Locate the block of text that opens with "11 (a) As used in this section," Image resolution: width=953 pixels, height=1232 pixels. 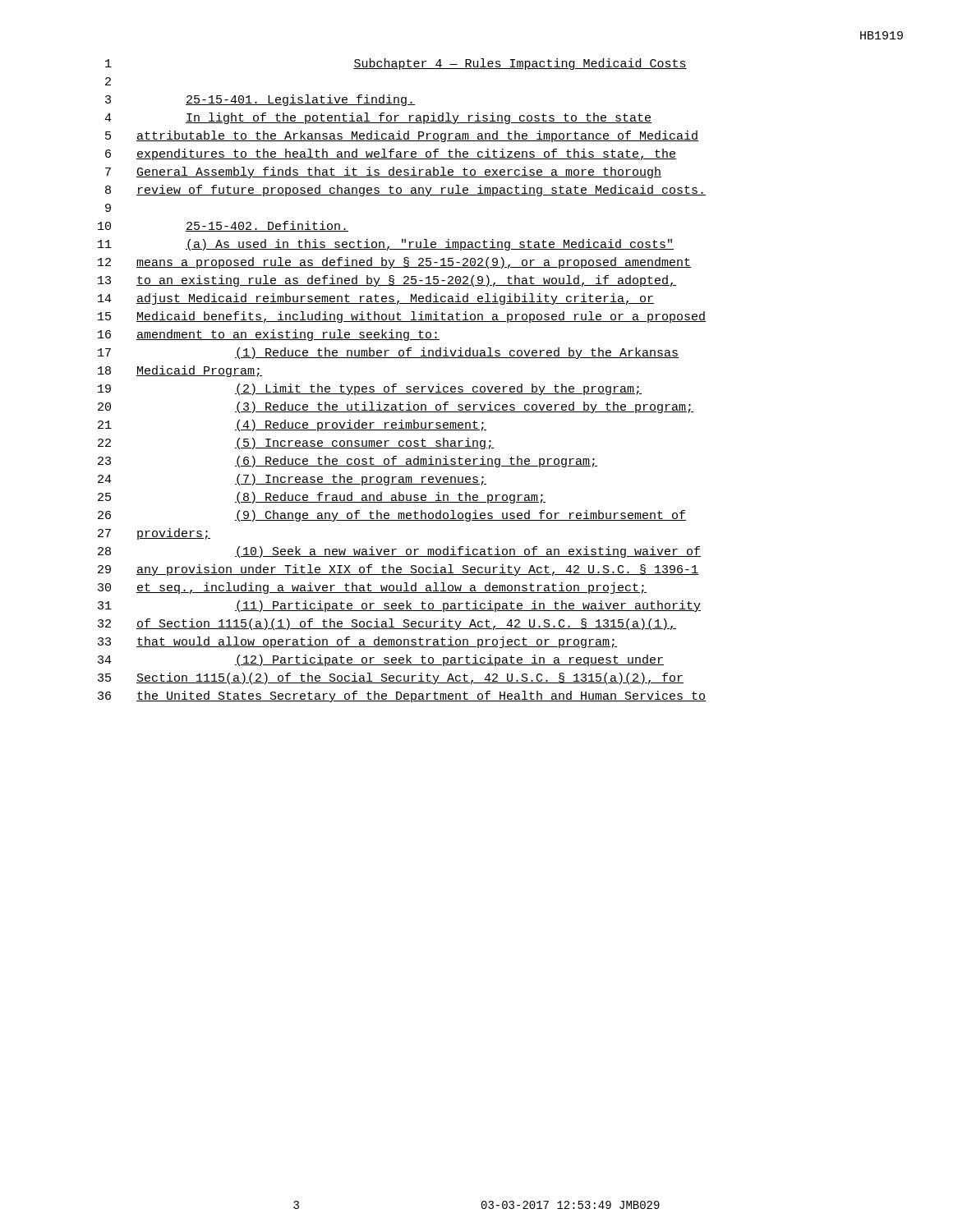point(493,245)
